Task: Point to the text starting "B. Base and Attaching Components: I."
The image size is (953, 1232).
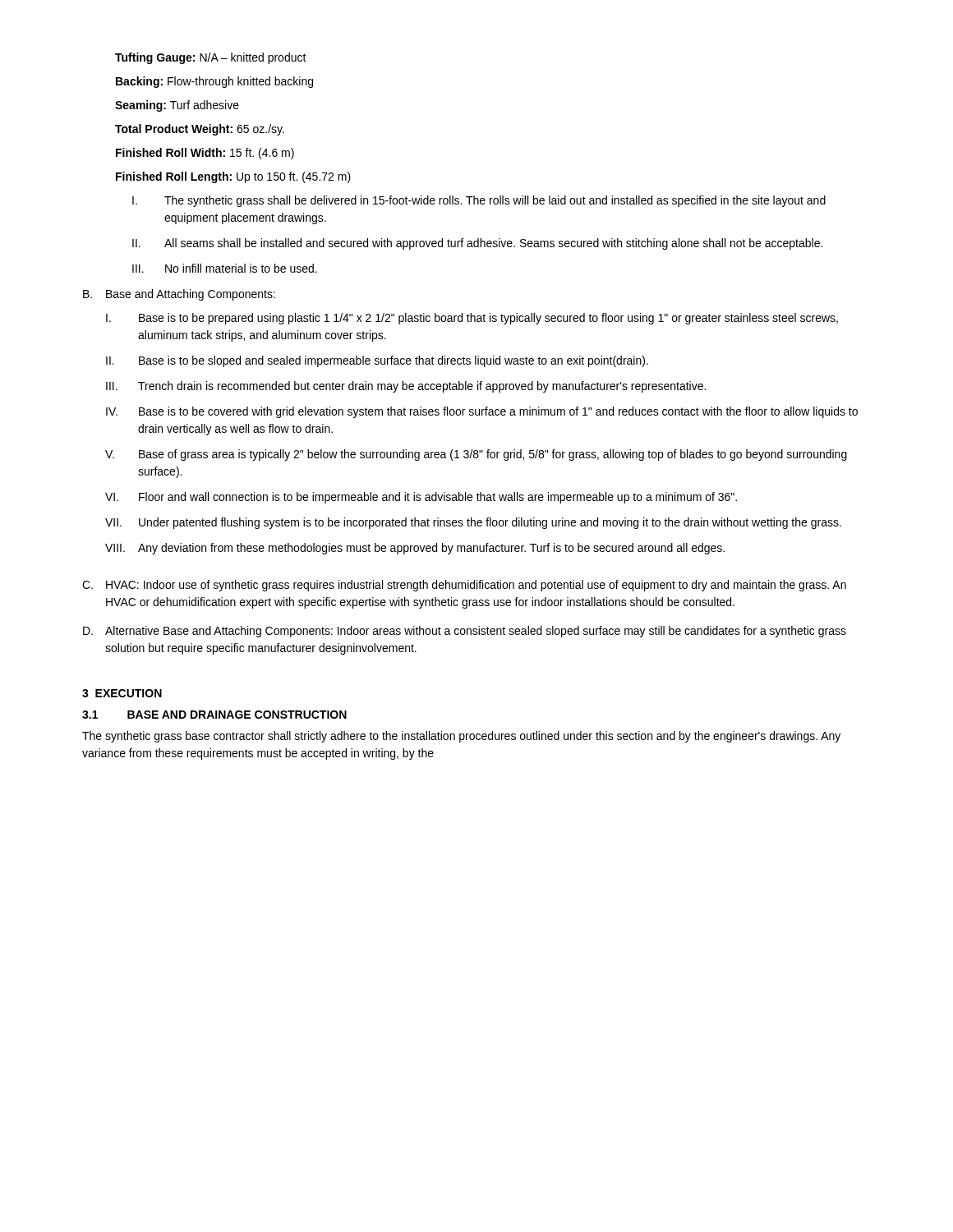Action: click(476, 425)
